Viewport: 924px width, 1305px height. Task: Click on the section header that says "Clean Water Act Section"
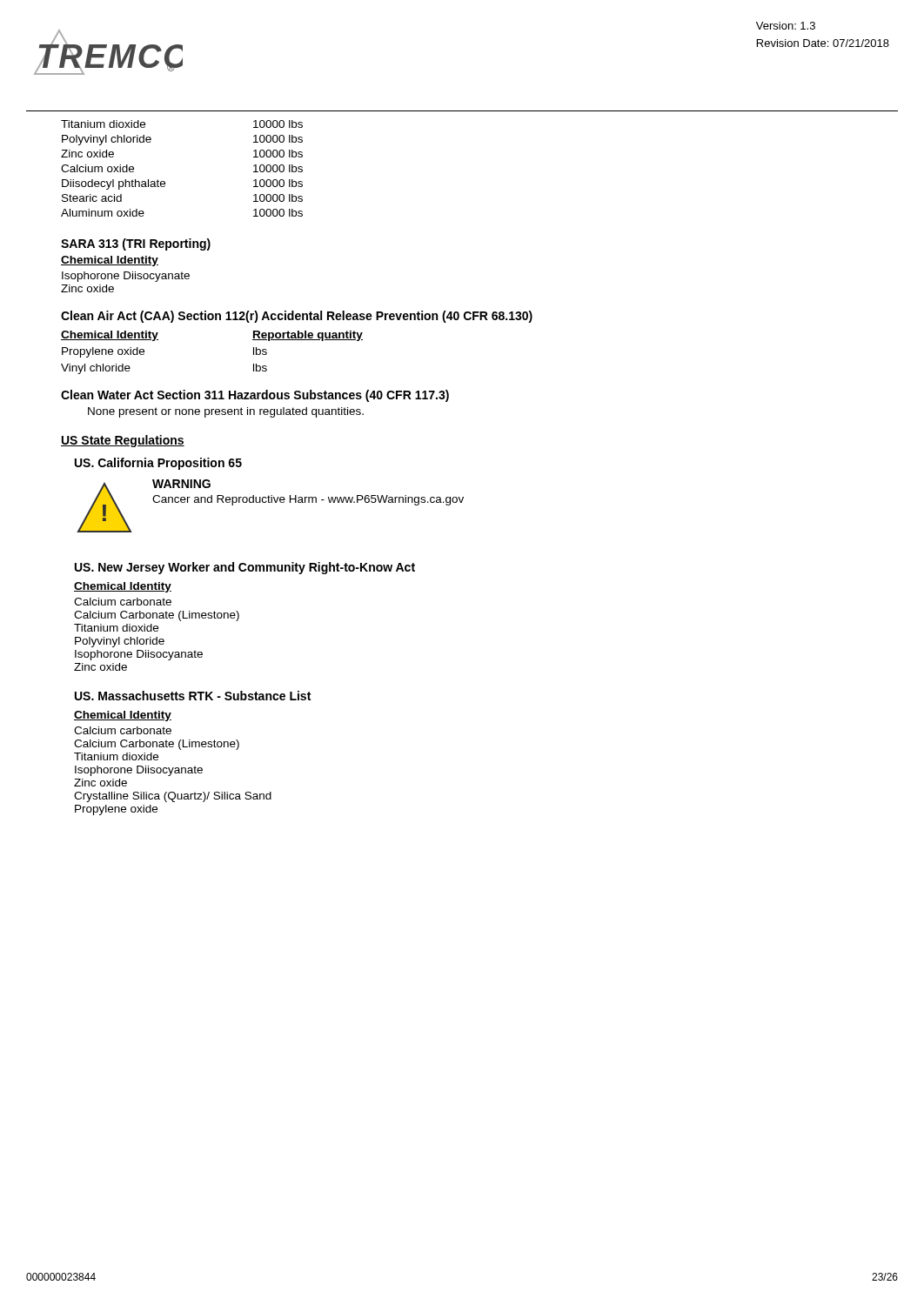click(255, 395)
